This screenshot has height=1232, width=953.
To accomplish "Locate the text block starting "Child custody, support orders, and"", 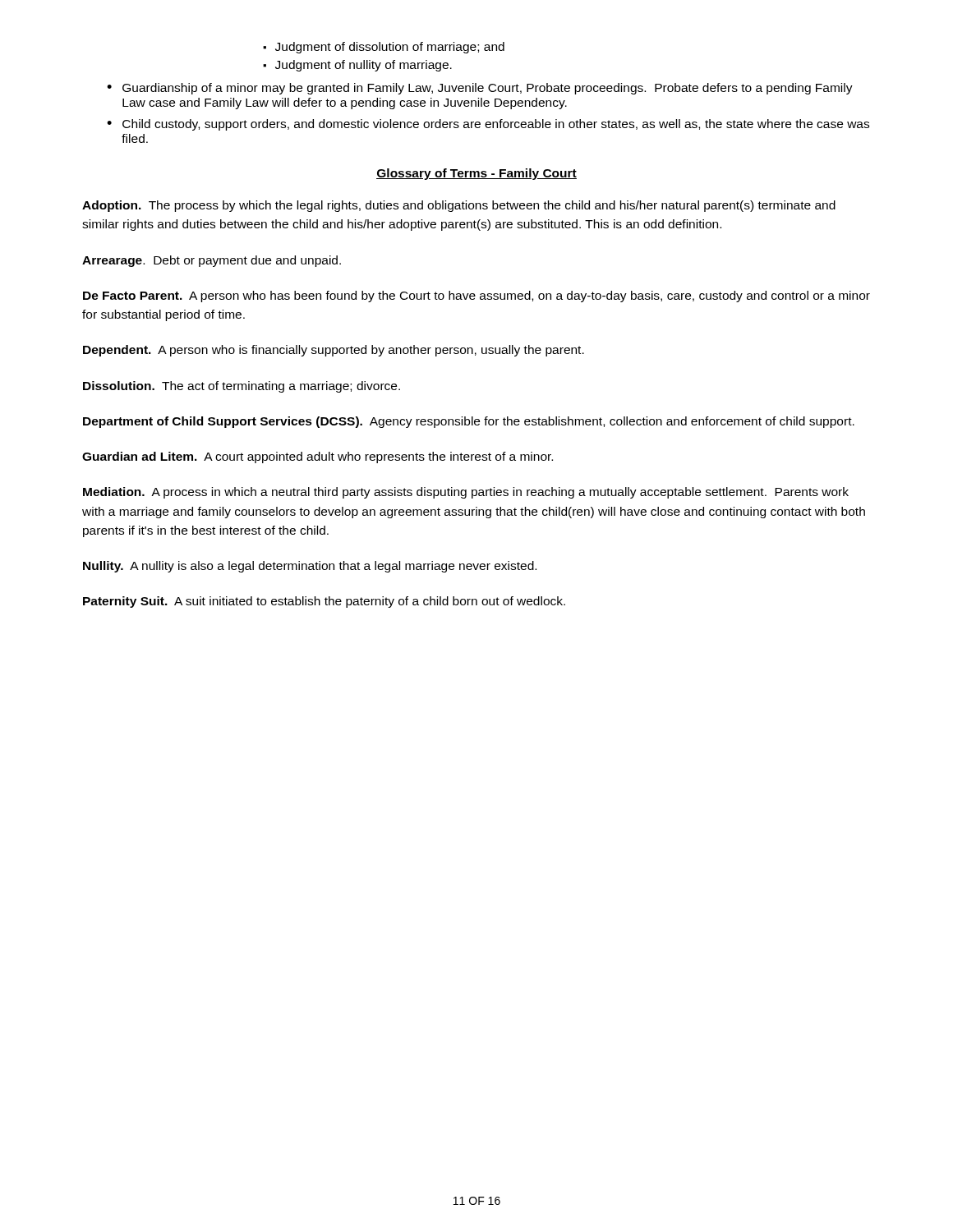I will tap(496, 131).
